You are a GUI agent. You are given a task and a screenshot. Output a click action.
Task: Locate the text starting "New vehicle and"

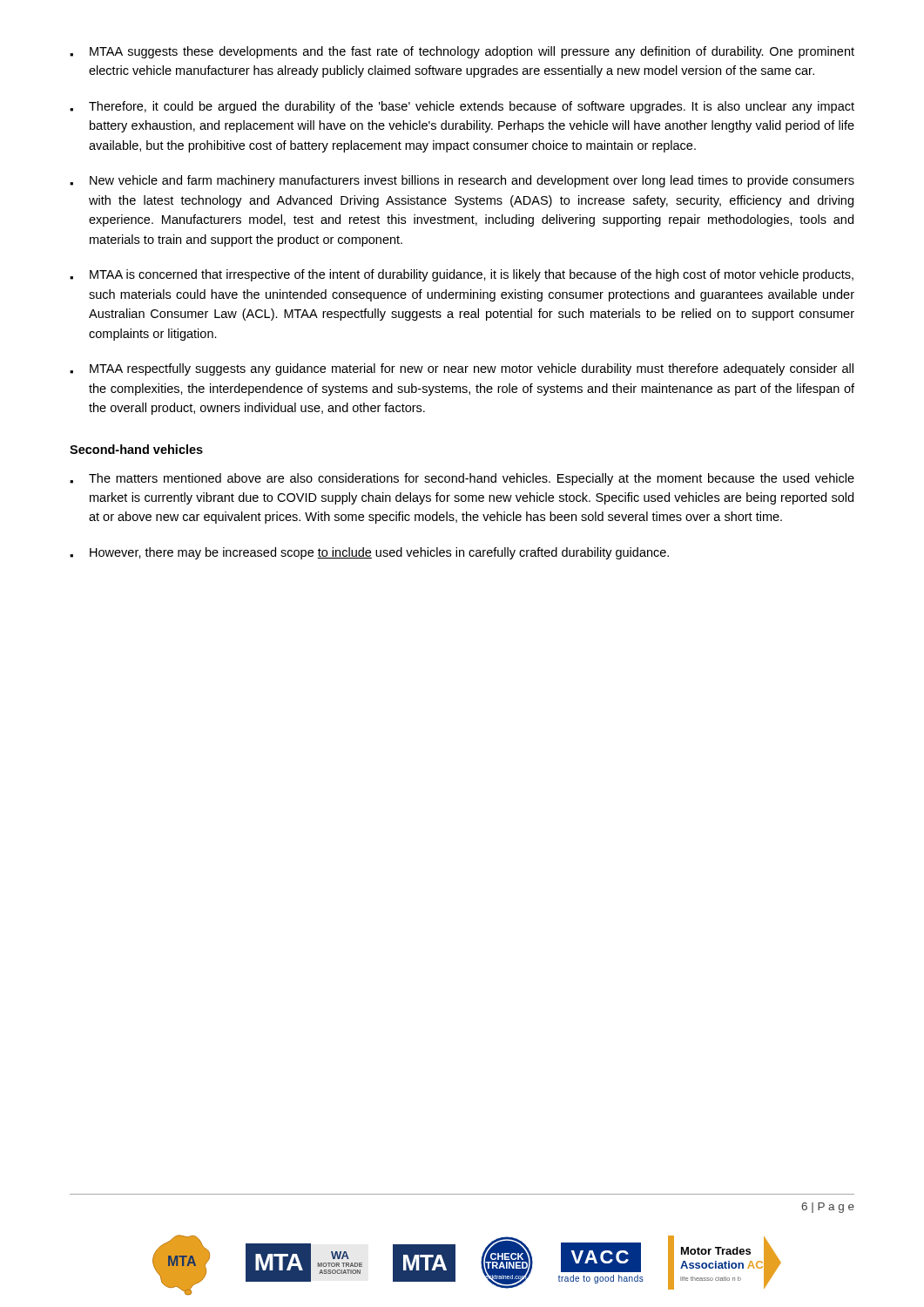462,210
